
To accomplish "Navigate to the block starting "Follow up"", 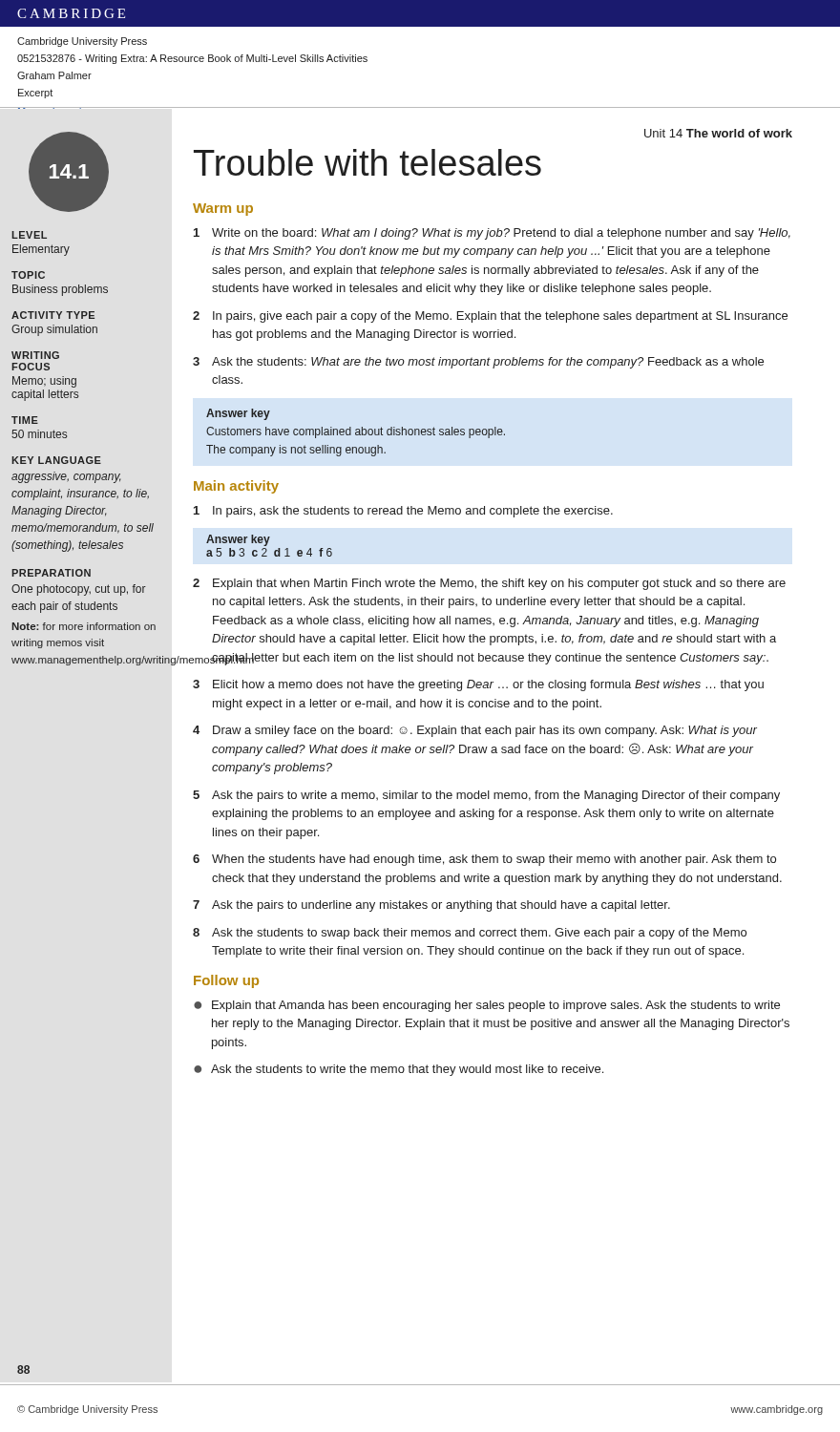I will (226, 980).
